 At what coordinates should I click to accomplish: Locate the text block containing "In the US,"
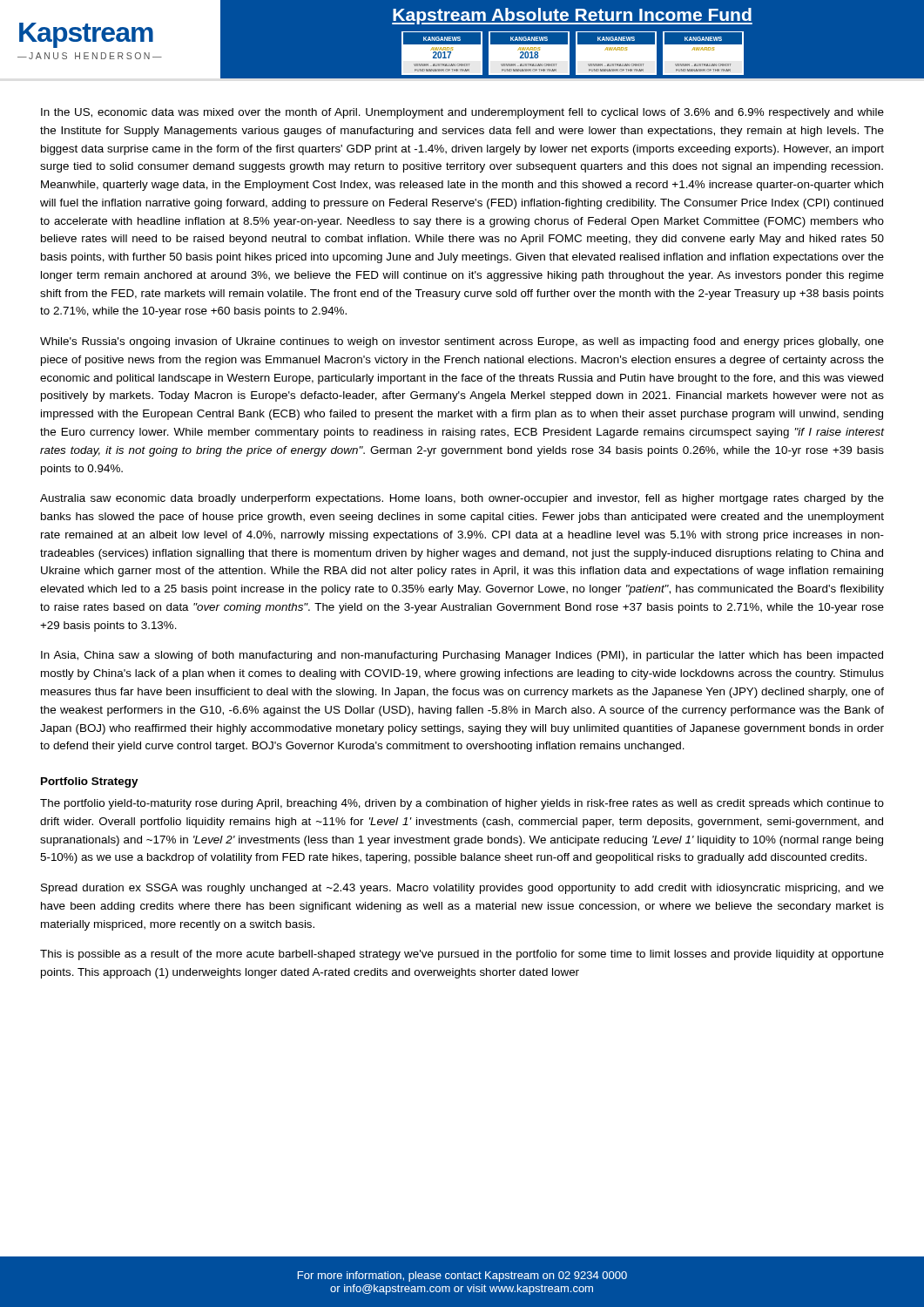click(462, 211)
